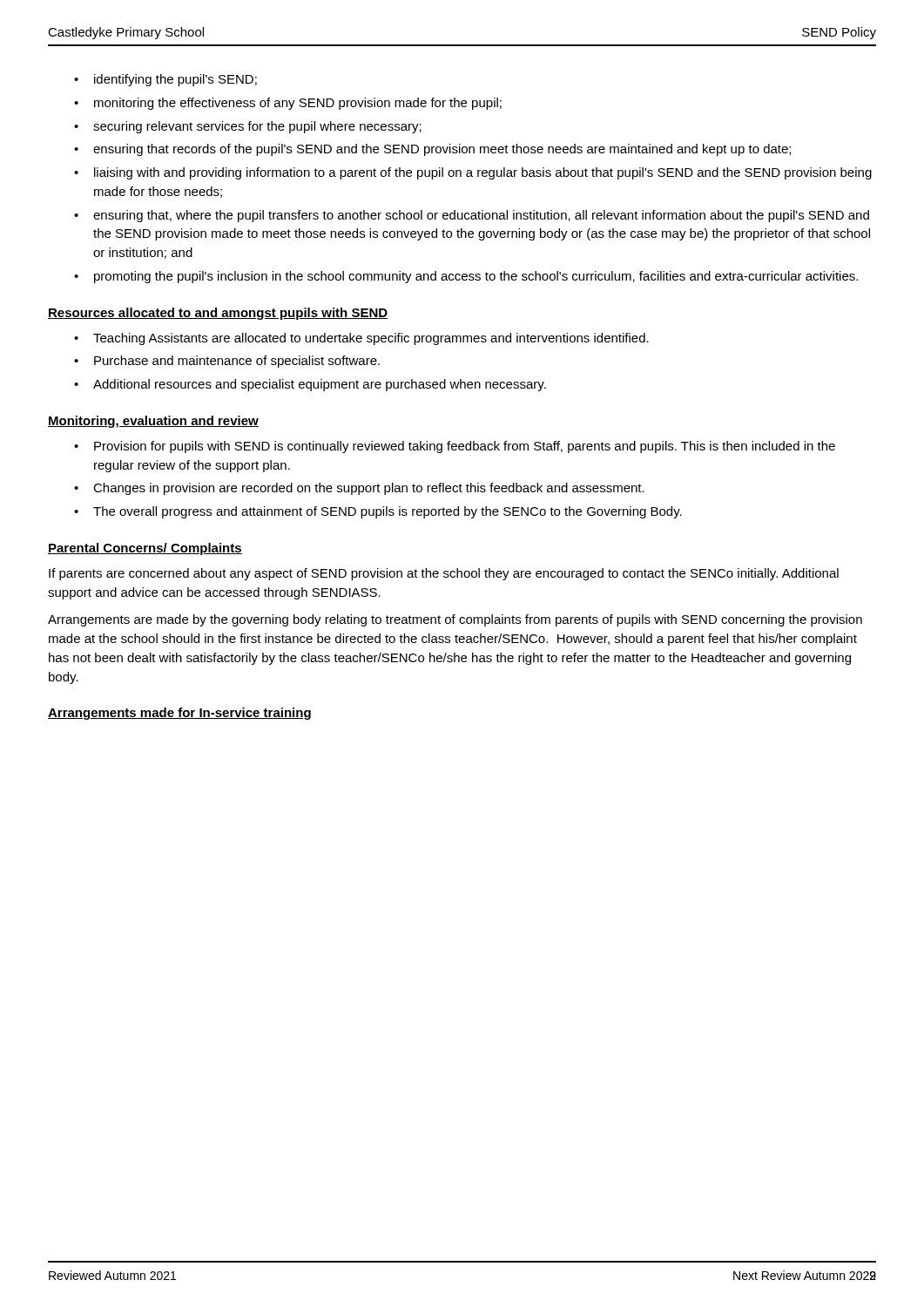Point to the block beginning "securing relevant services for the"
This screenshot has width=924, height=1307.
(x=258, y=125)
